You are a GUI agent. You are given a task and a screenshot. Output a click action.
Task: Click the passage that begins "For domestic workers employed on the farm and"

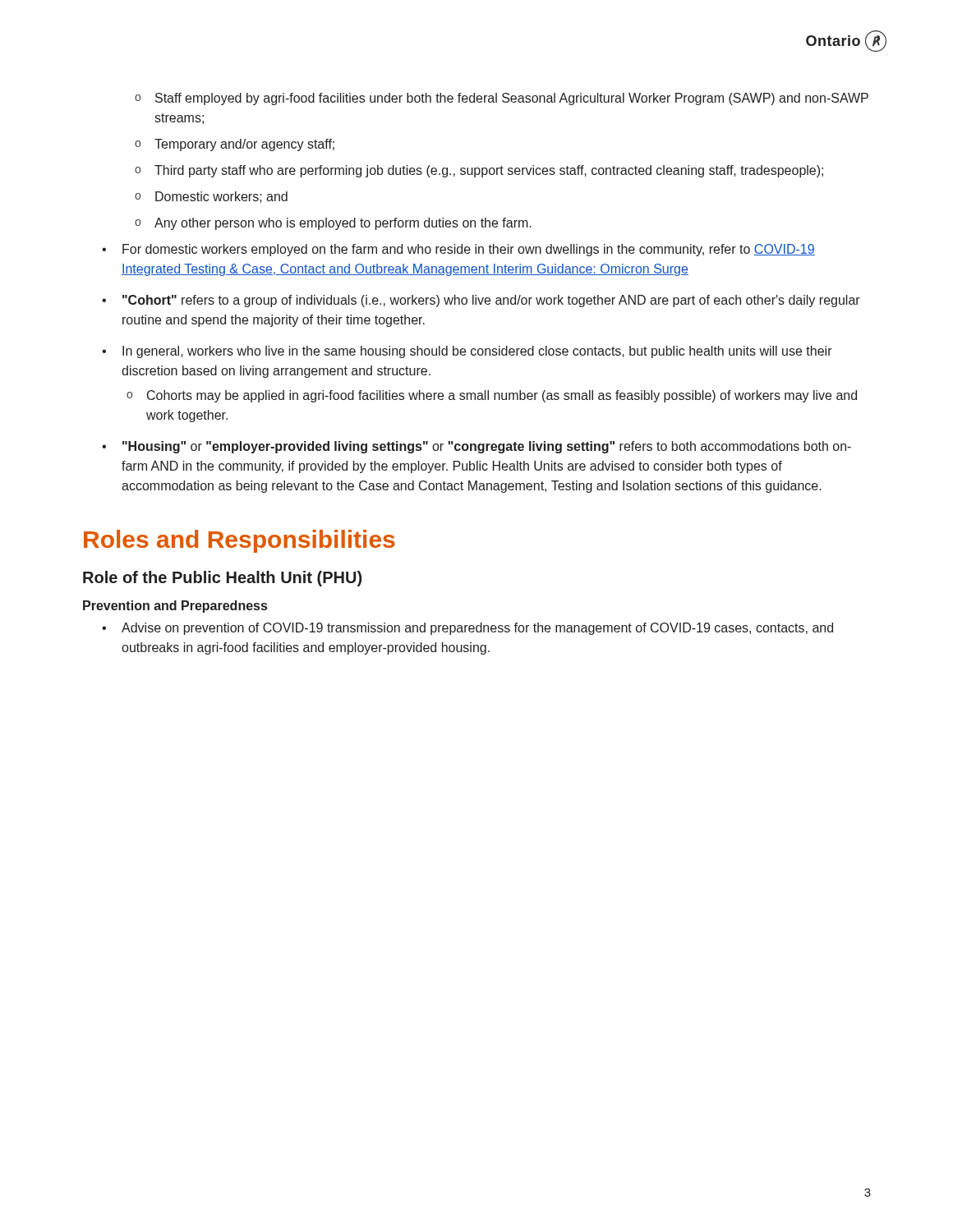point(468,259)
